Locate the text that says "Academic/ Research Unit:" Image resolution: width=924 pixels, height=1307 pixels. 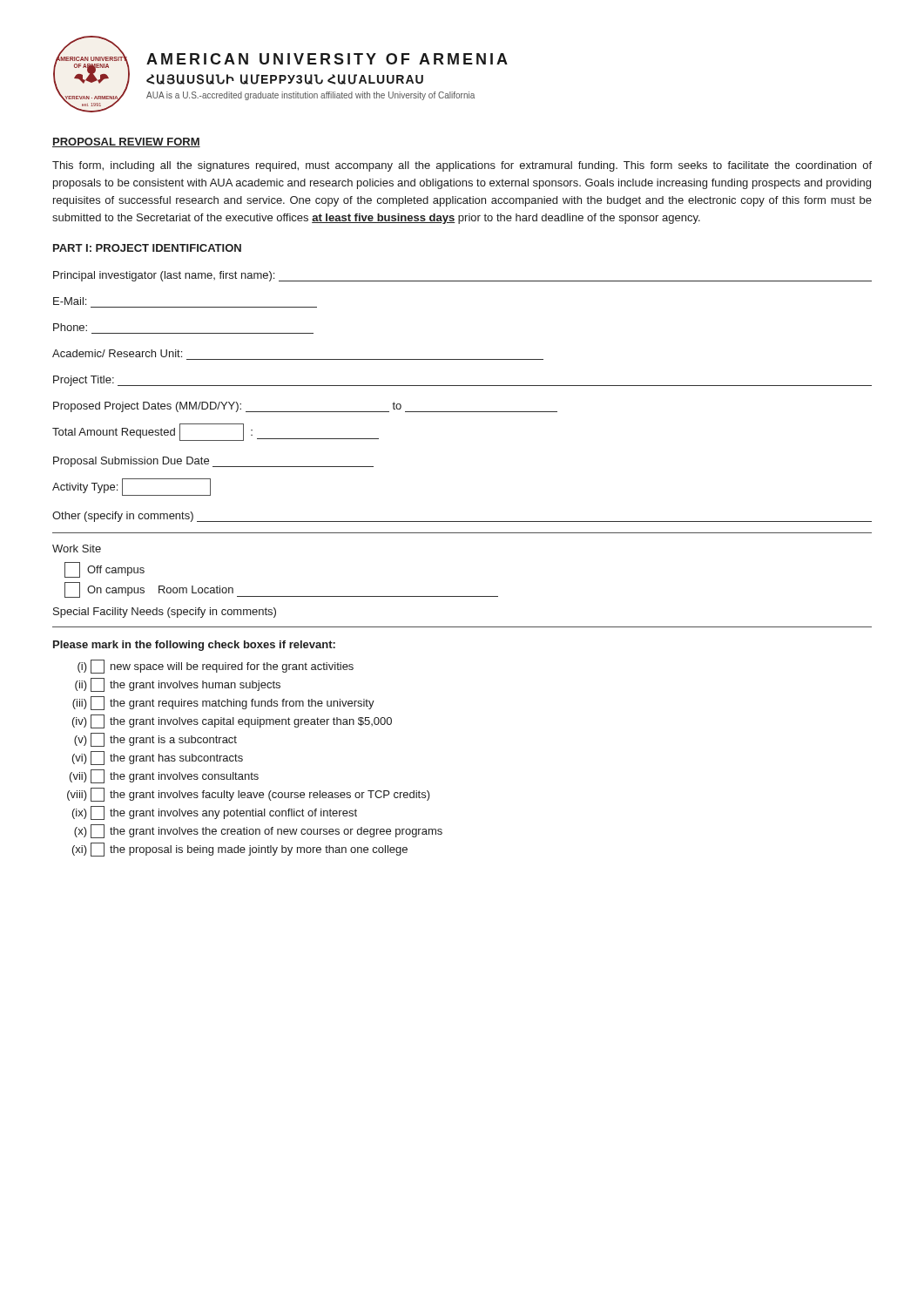tap(298, 352)
